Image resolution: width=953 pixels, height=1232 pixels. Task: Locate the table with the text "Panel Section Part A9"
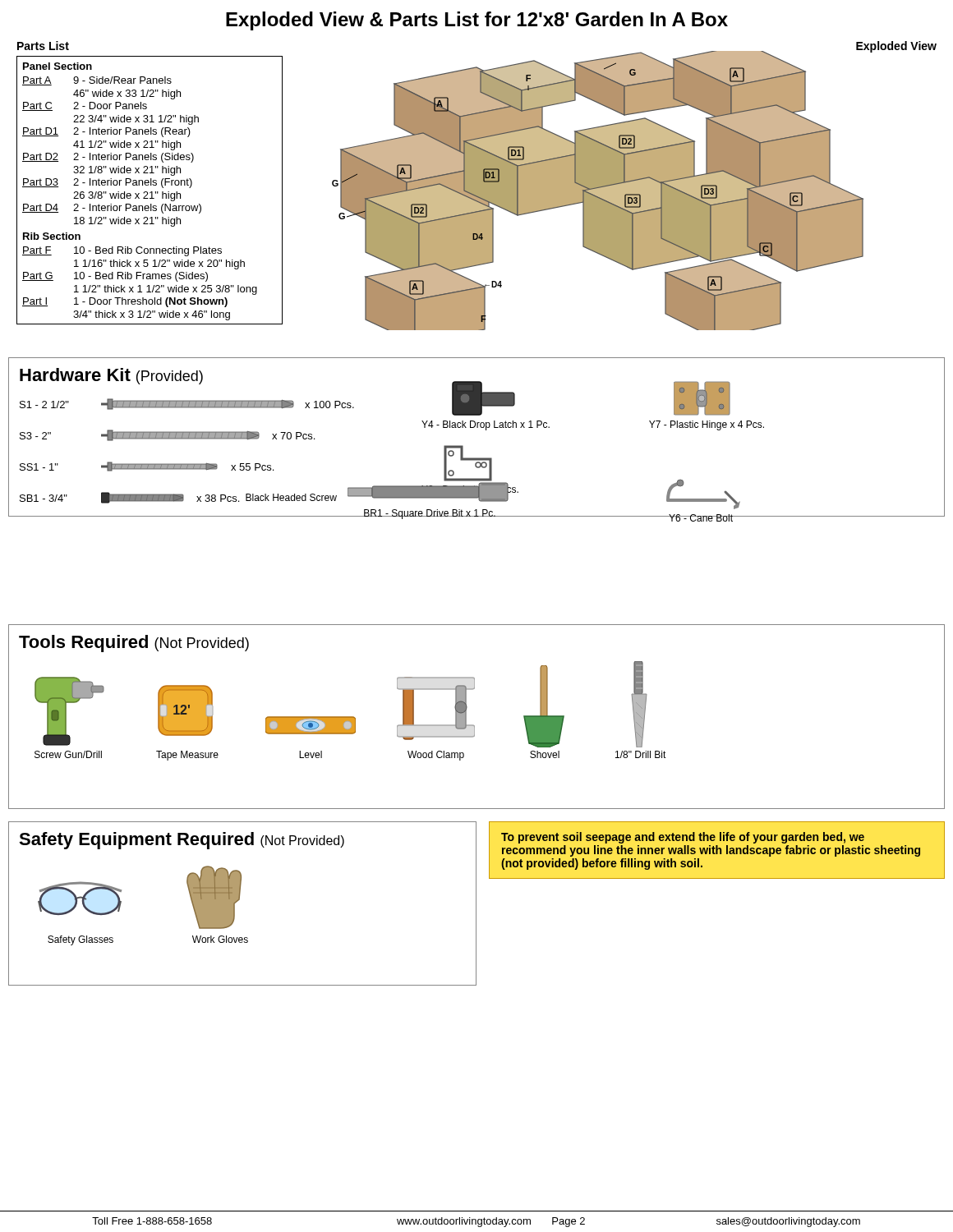coord(150,190)
